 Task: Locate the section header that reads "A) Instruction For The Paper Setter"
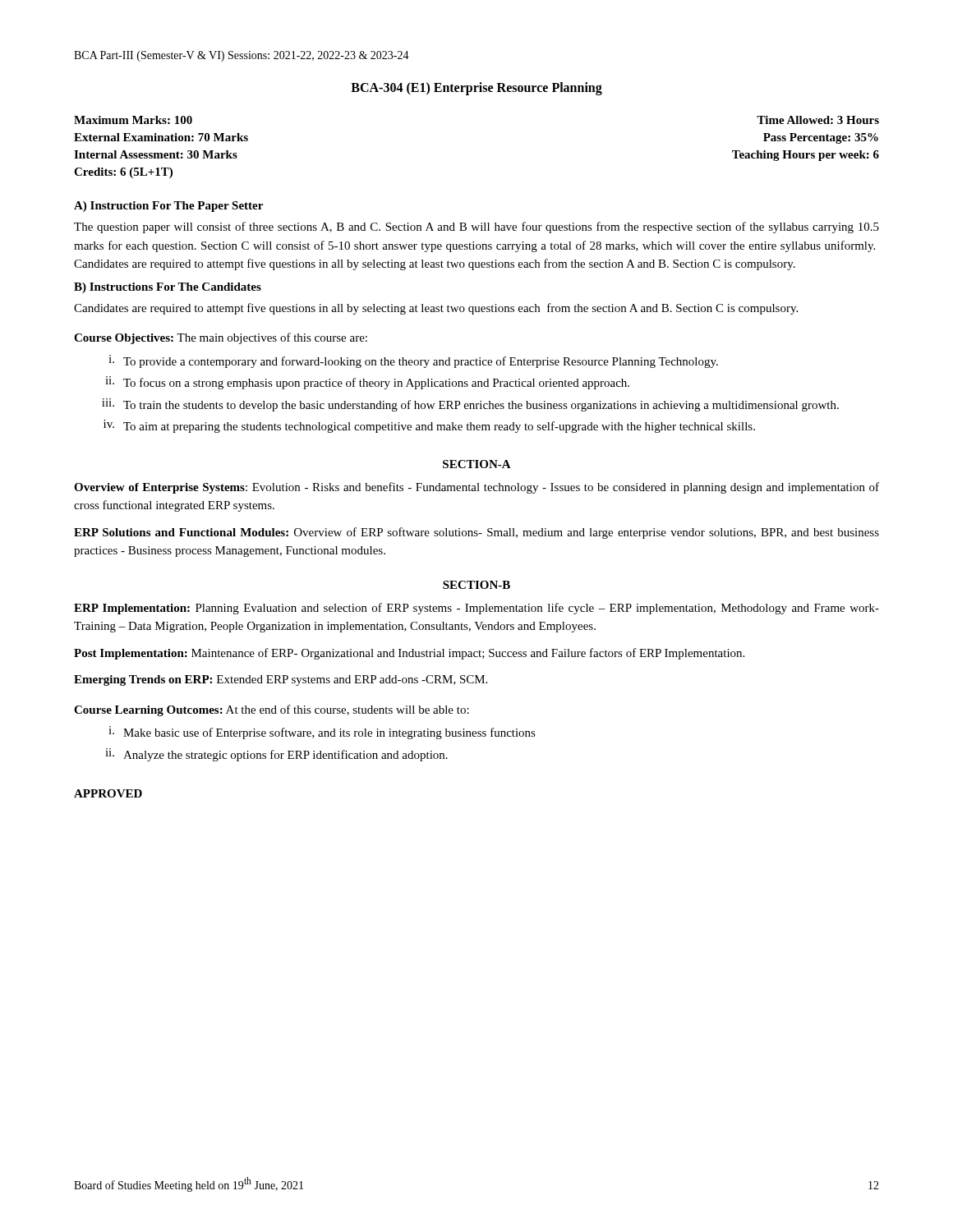169,205
